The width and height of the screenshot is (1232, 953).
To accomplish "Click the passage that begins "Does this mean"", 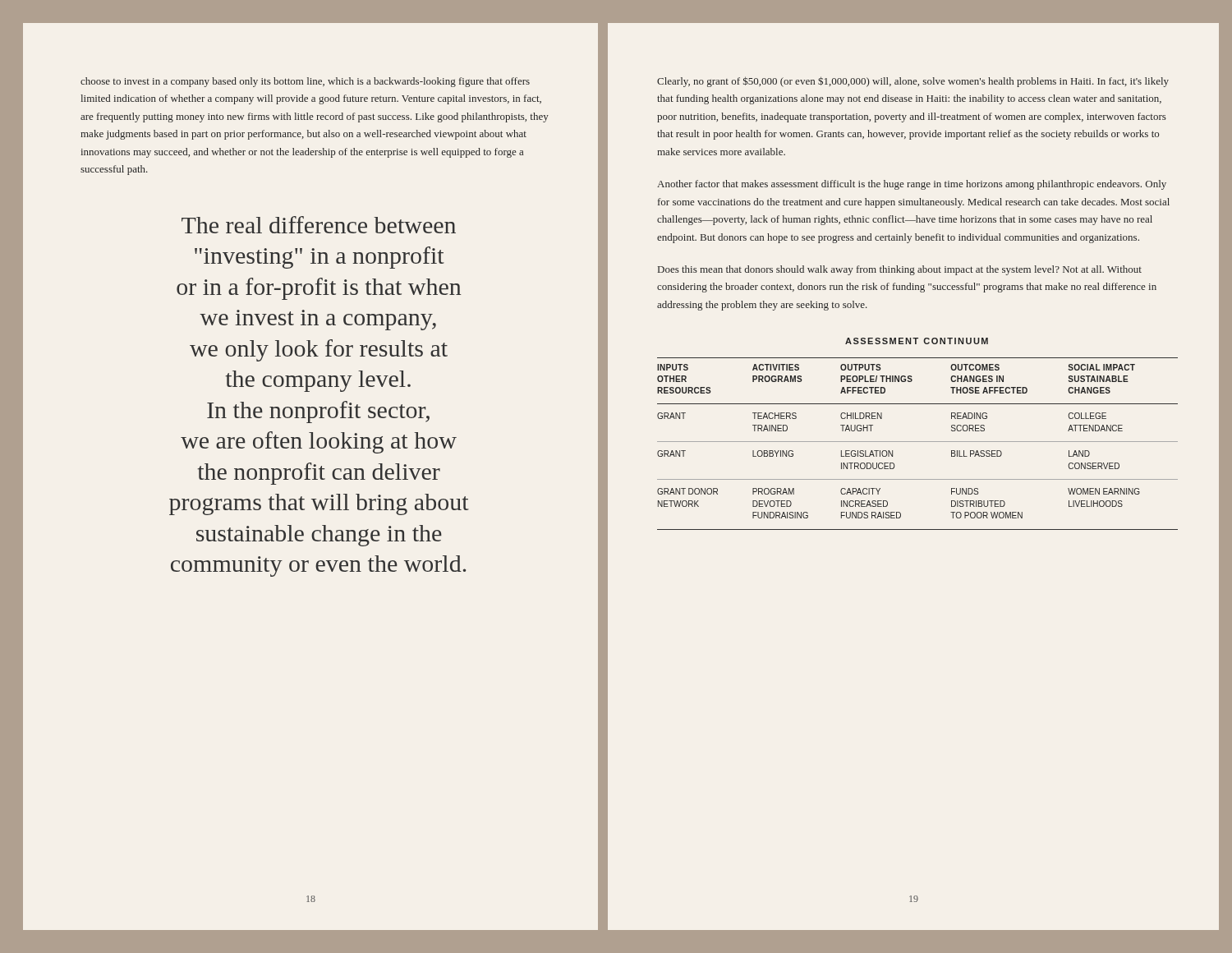I will click(x=907, y=287).
